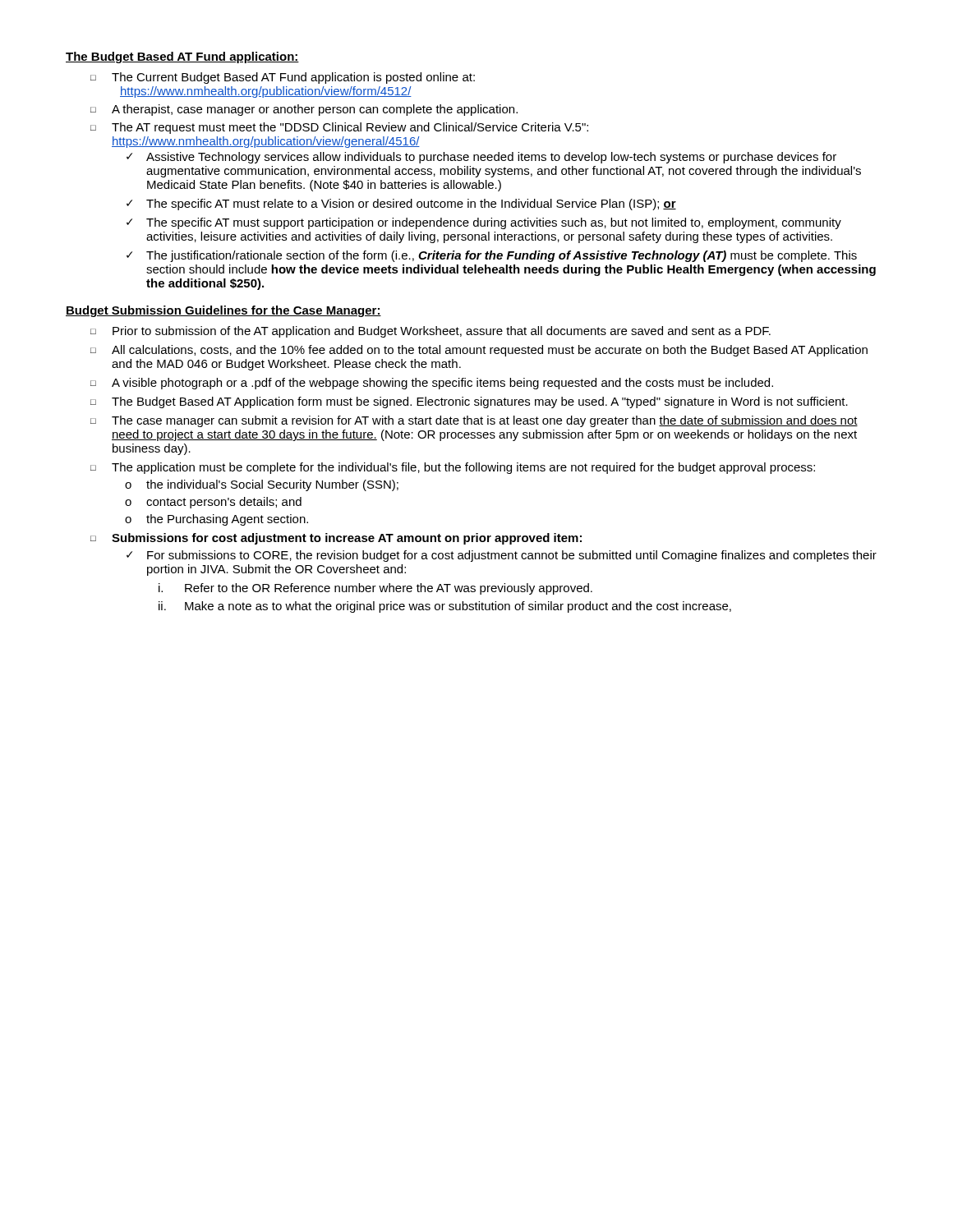Click on the text block starting "□ The AT request must meet the"
This screenshot has height=1232, width=953.
tap(340, 134)
